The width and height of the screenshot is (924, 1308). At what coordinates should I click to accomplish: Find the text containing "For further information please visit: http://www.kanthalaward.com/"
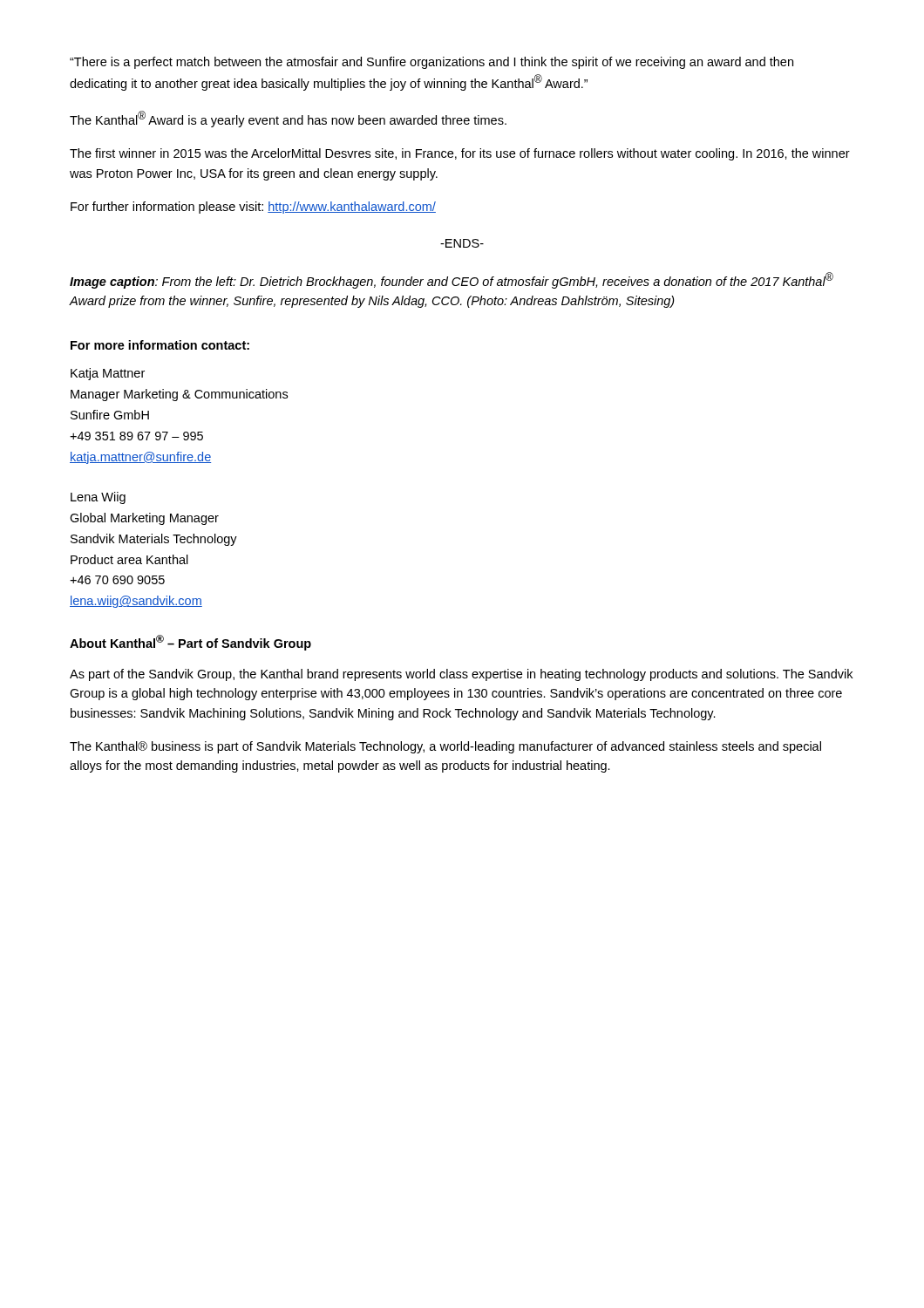coord(253,208)
